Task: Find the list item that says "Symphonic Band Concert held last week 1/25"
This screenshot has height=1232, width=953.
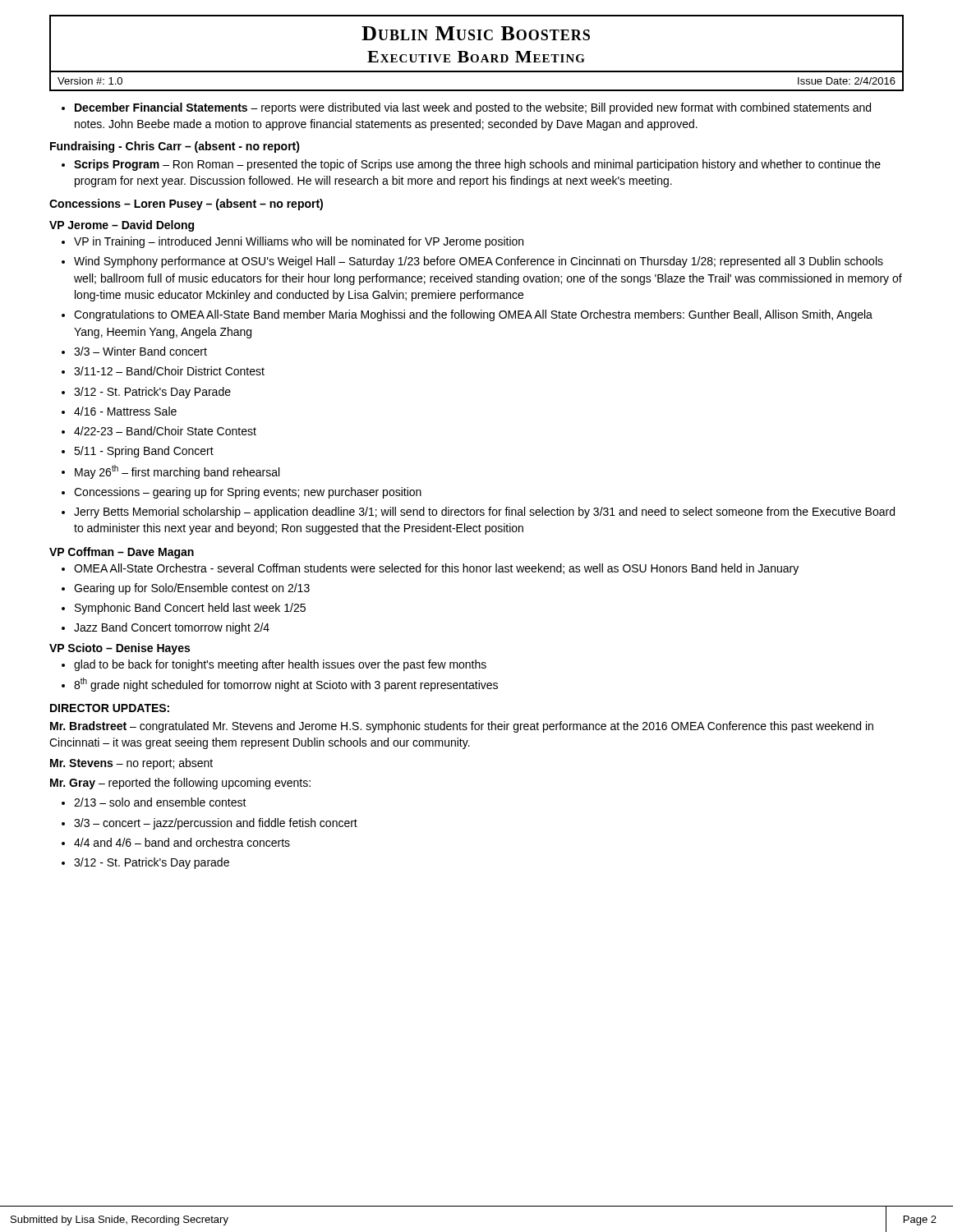Action: 184,609
